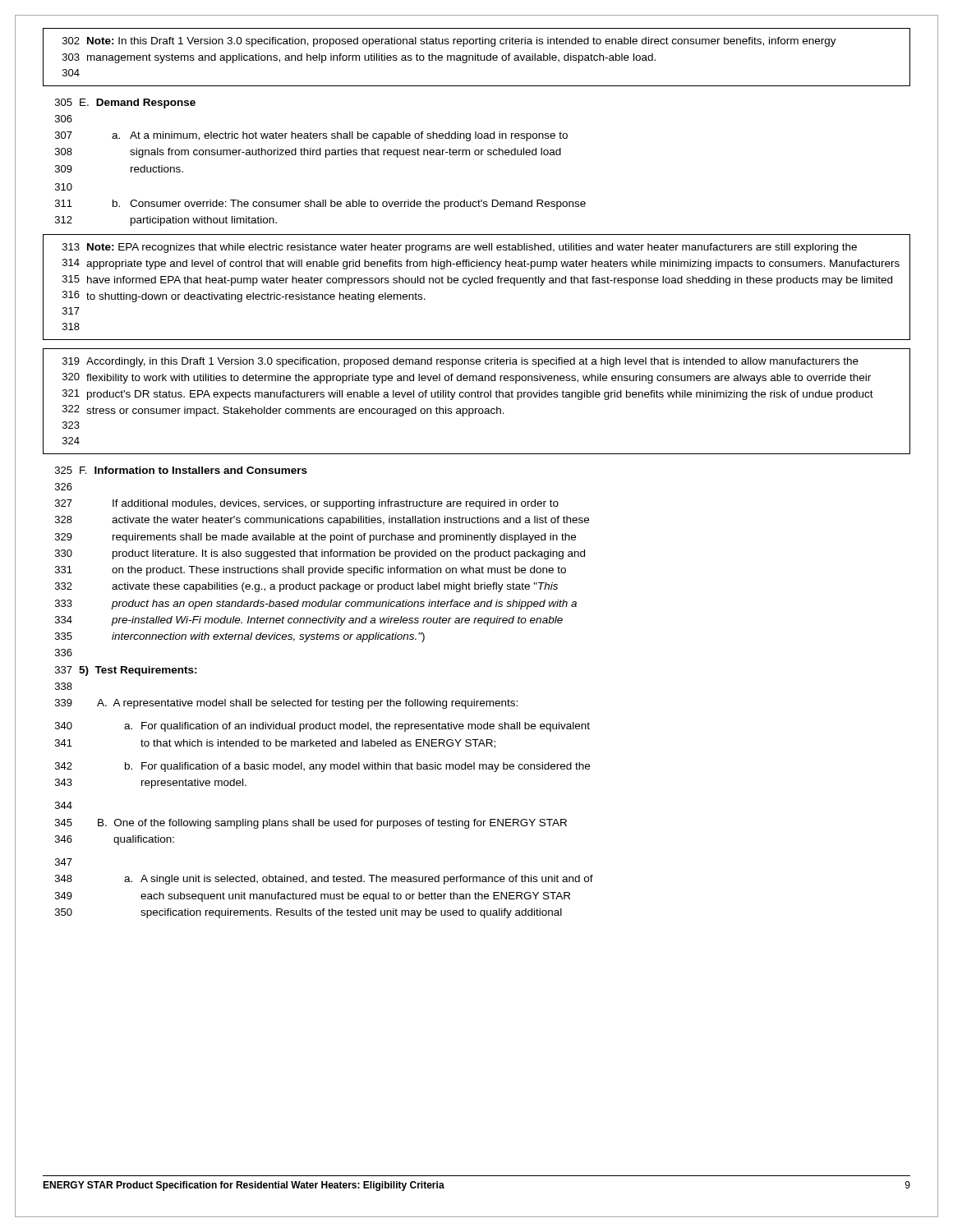Select the region starting "348 a.A single unit is selected,"

tap(476, 896)
